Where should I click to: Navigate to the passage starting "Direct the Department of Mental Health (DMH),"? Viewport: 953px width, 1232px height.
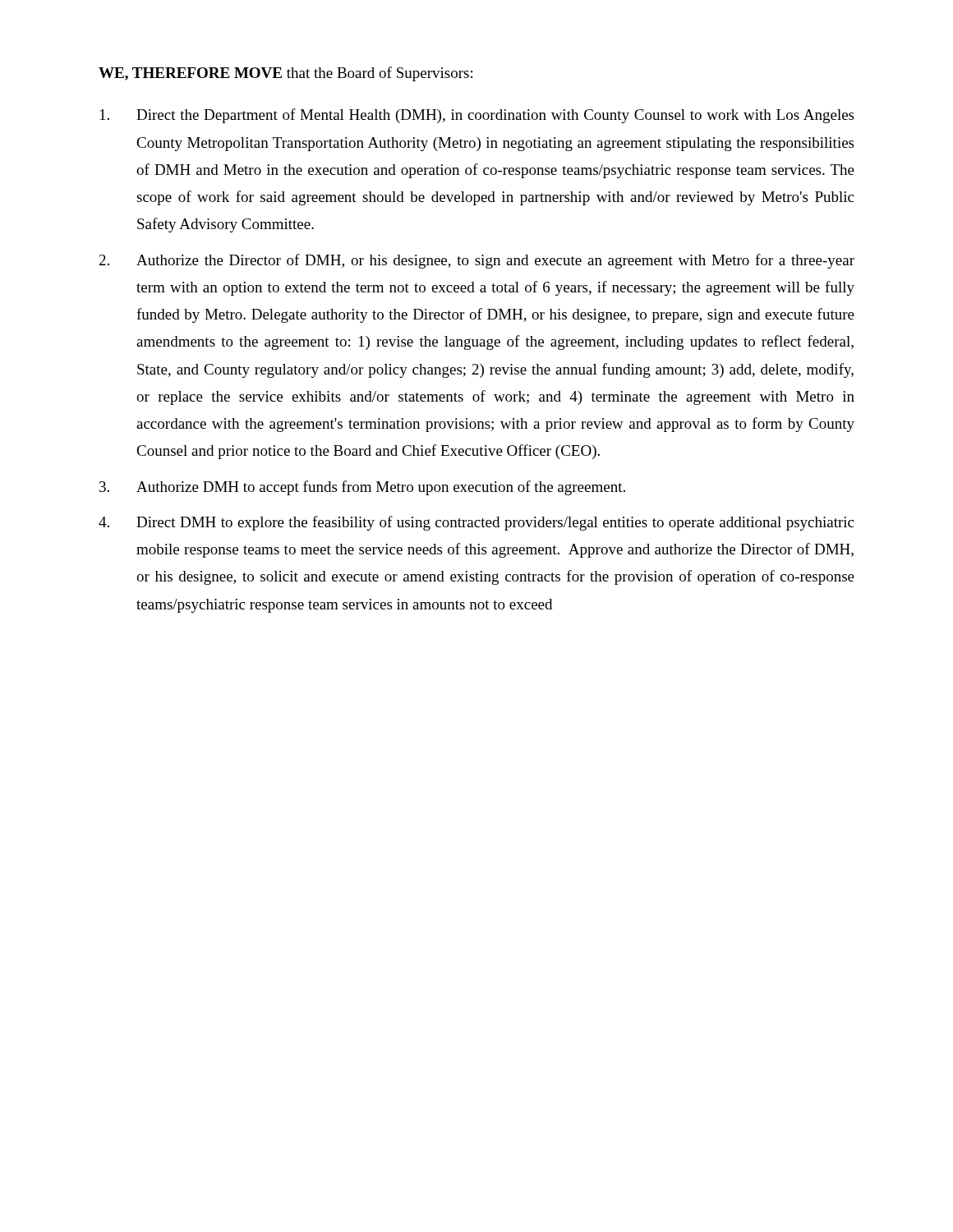[476, 170]
